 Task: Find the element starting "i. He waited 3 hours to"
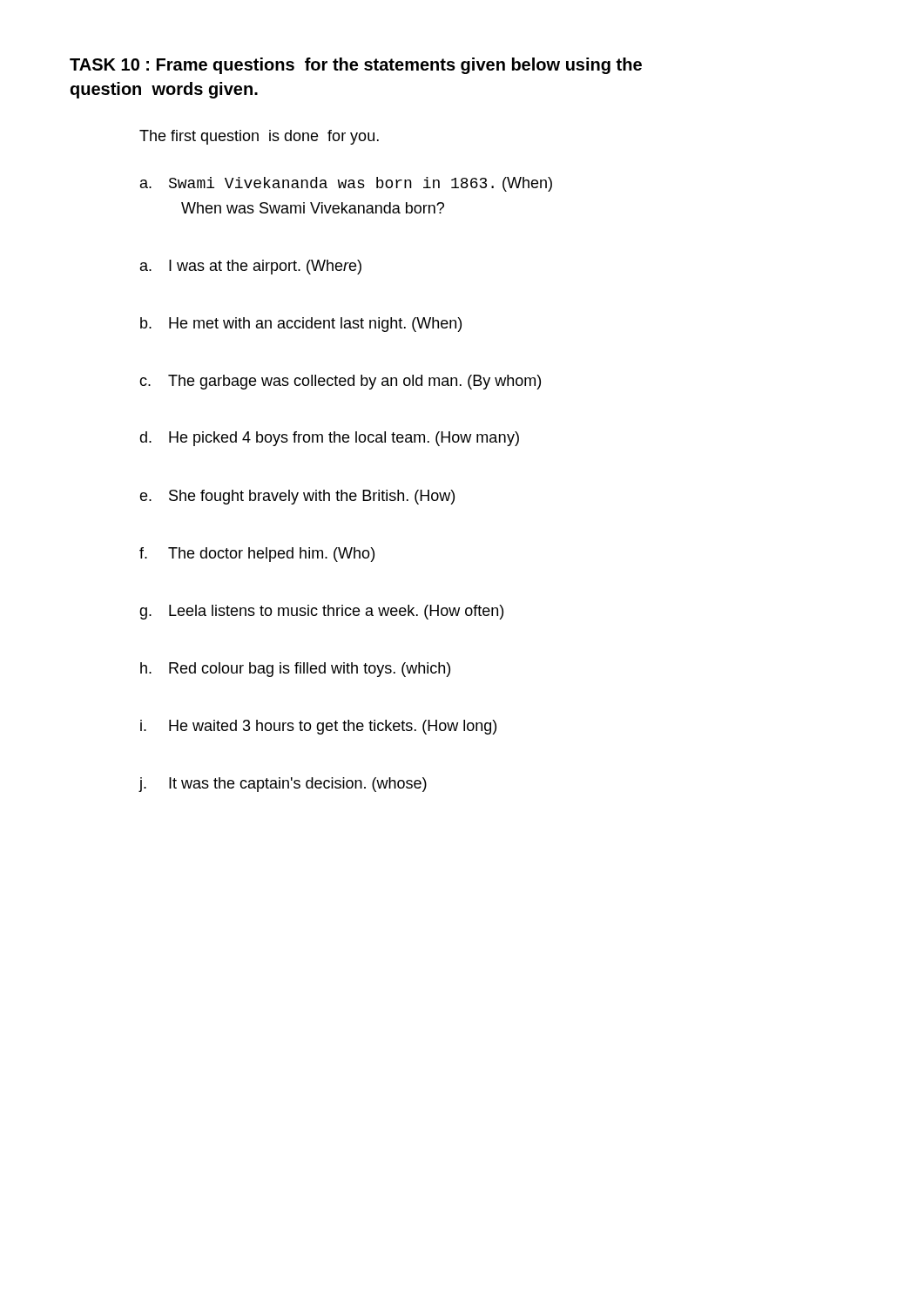coord(318,727)
